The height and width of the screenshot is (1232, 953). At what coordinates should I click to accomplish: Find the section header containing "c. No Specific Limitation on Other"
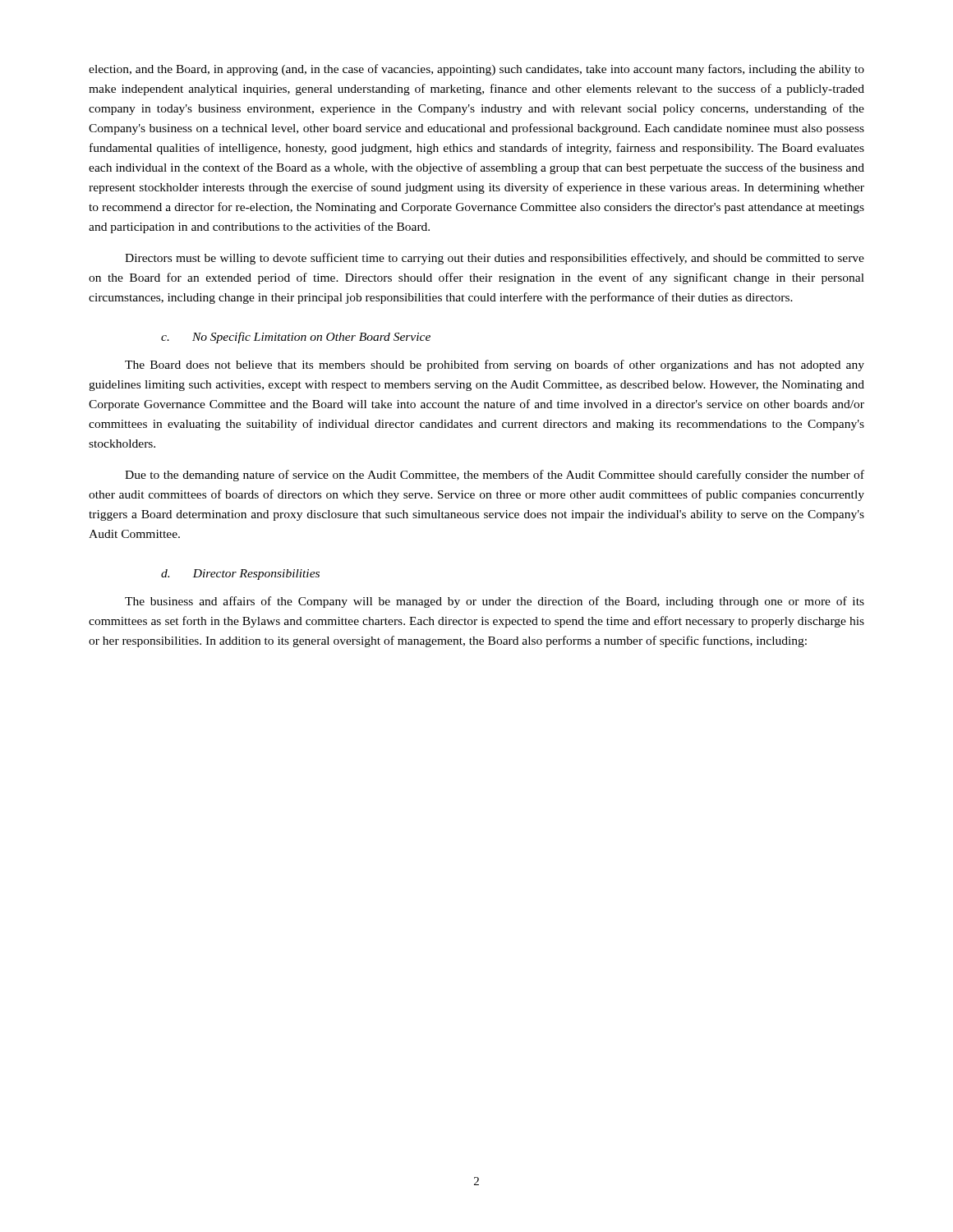[296, 337]
